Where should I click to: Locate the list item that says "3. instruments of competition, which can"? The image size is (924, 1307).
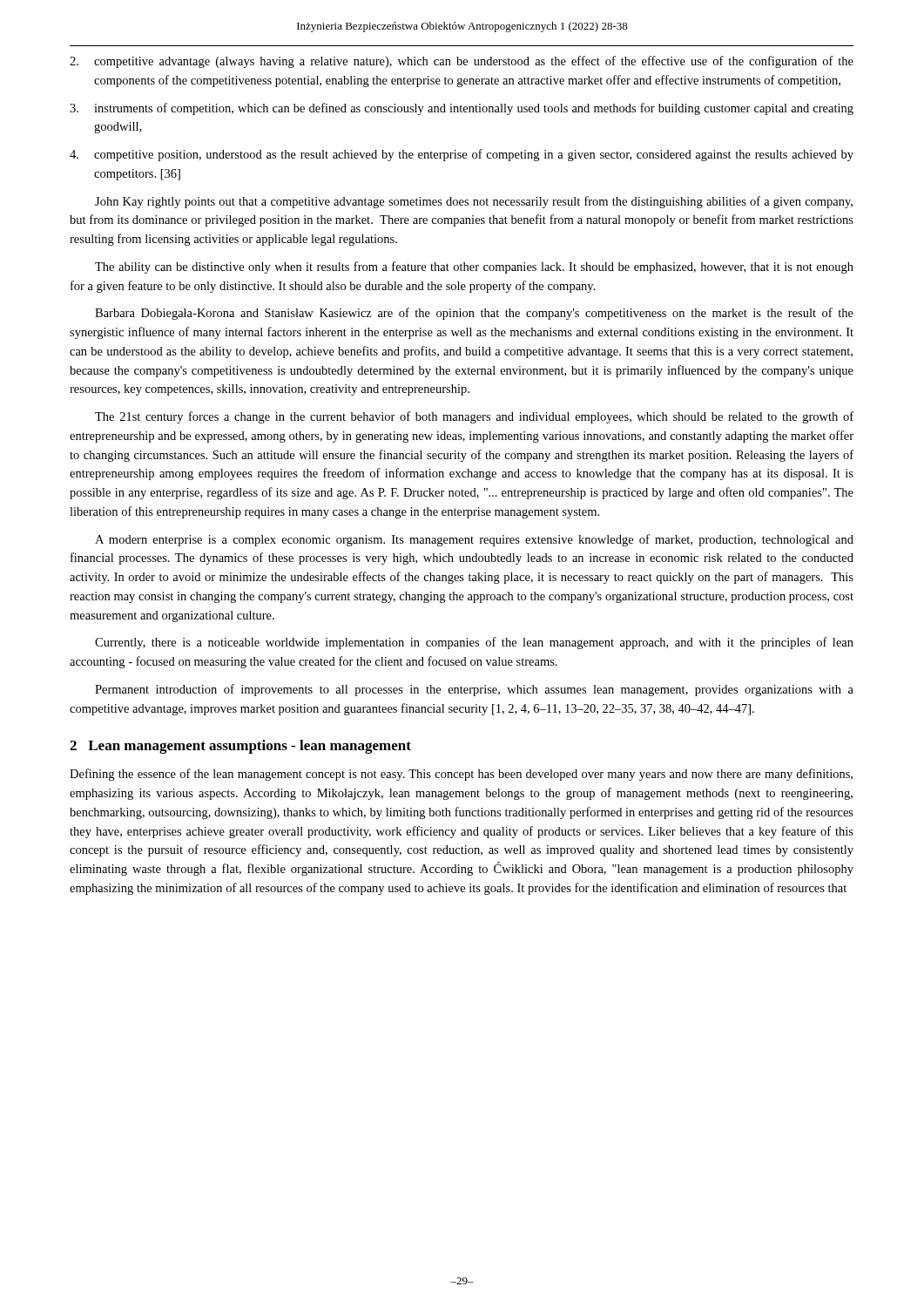pos(462,118)
